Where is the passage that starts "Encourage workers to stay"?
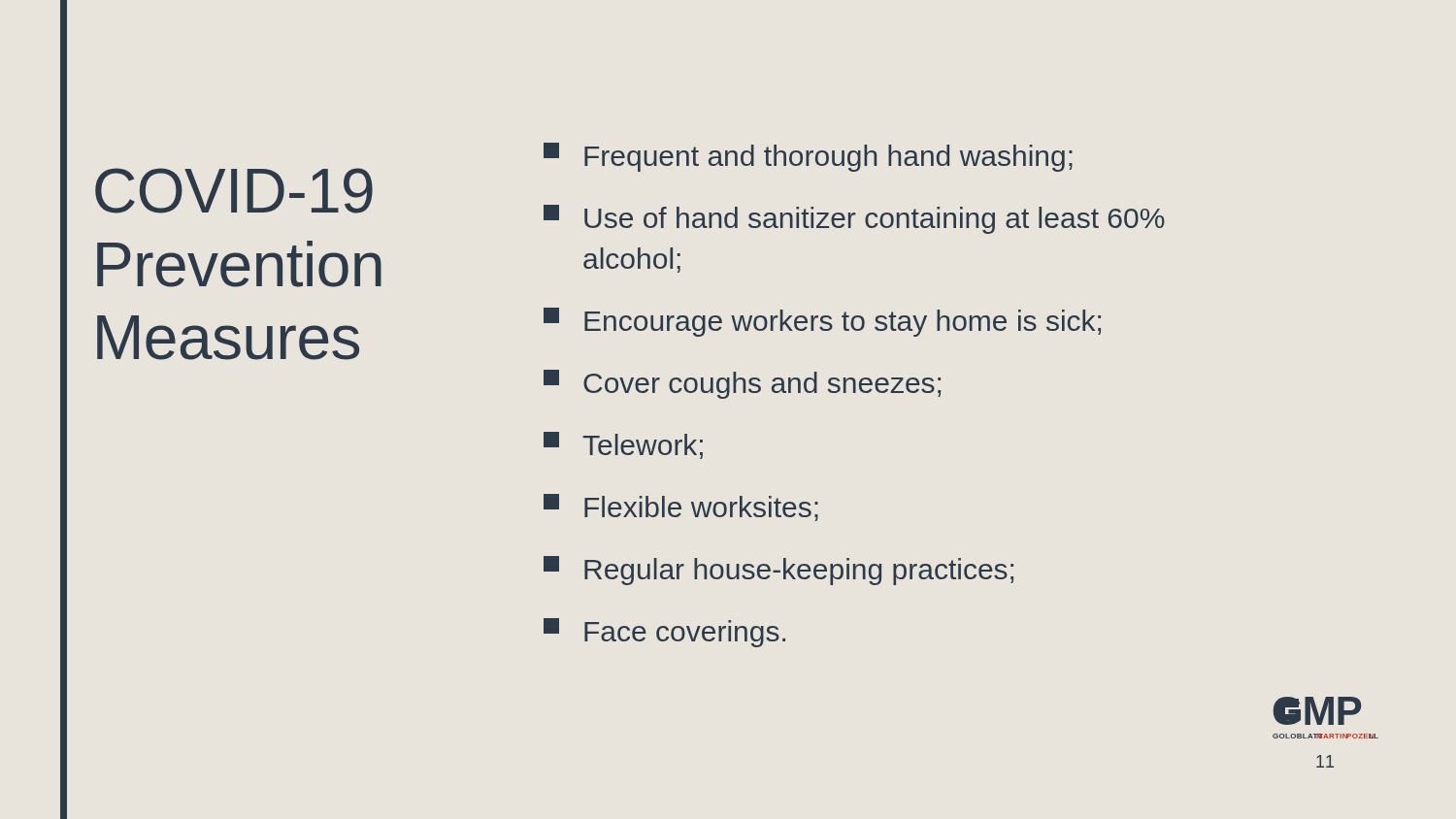This screenshot has width=1456, height=819. [x=824, y=321]
